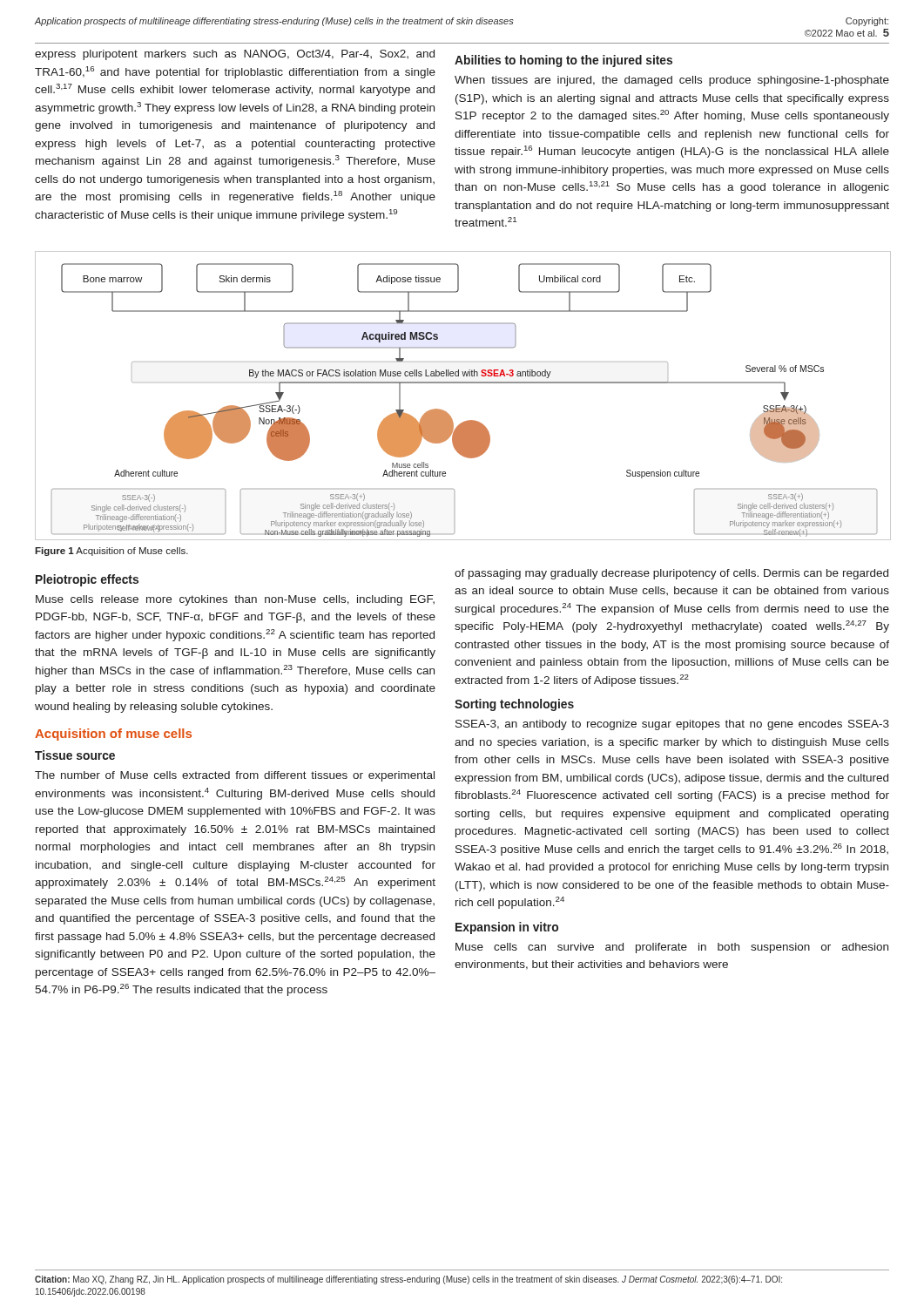The width and height of the screenshot is (924, 1307).
Task: Locate the passage starting "Acquisition of muse cells"
Action: [114, 733]
